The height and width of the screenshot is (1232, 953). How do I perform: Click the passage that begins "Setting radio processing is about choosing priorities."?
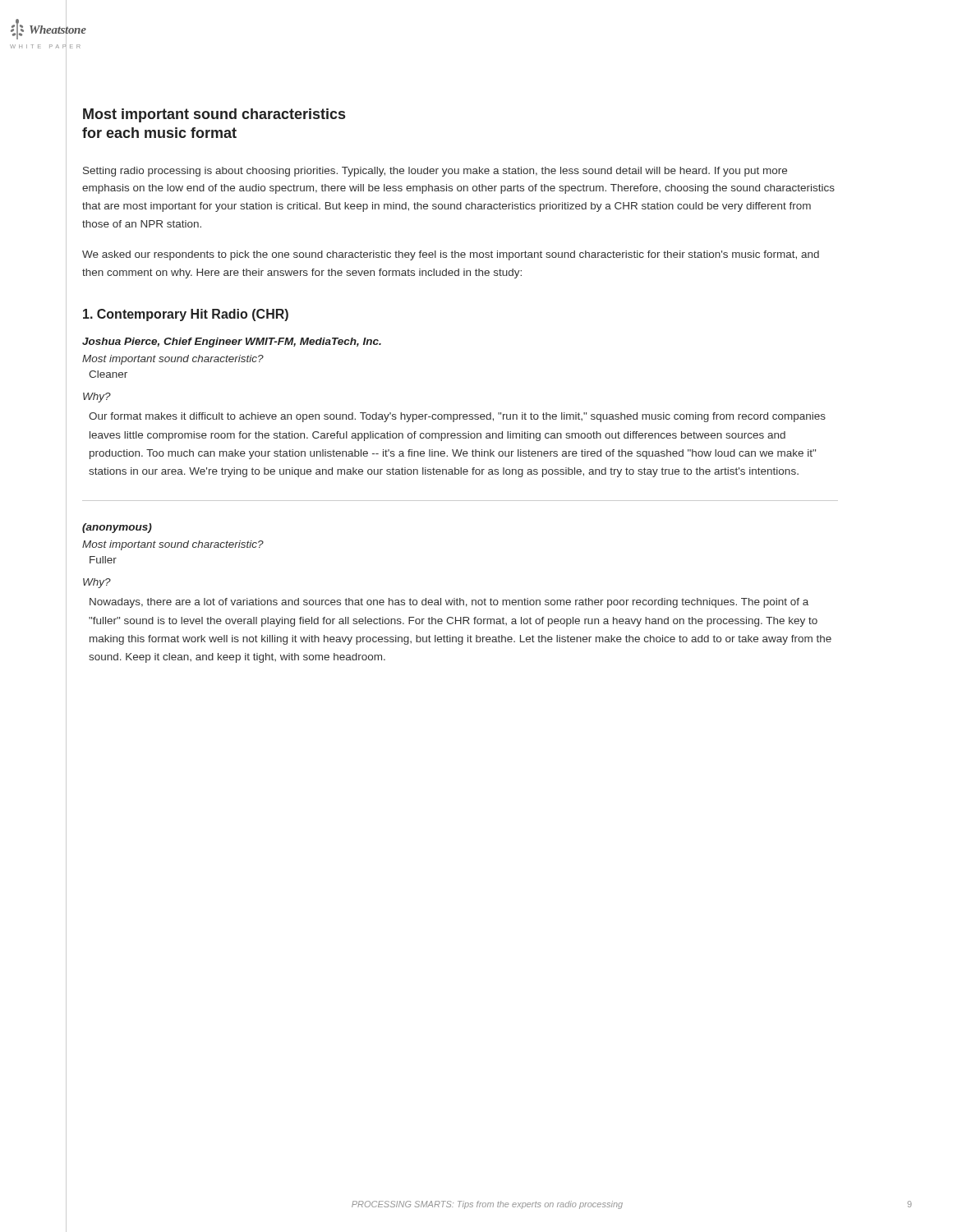[x=458, y=197]
